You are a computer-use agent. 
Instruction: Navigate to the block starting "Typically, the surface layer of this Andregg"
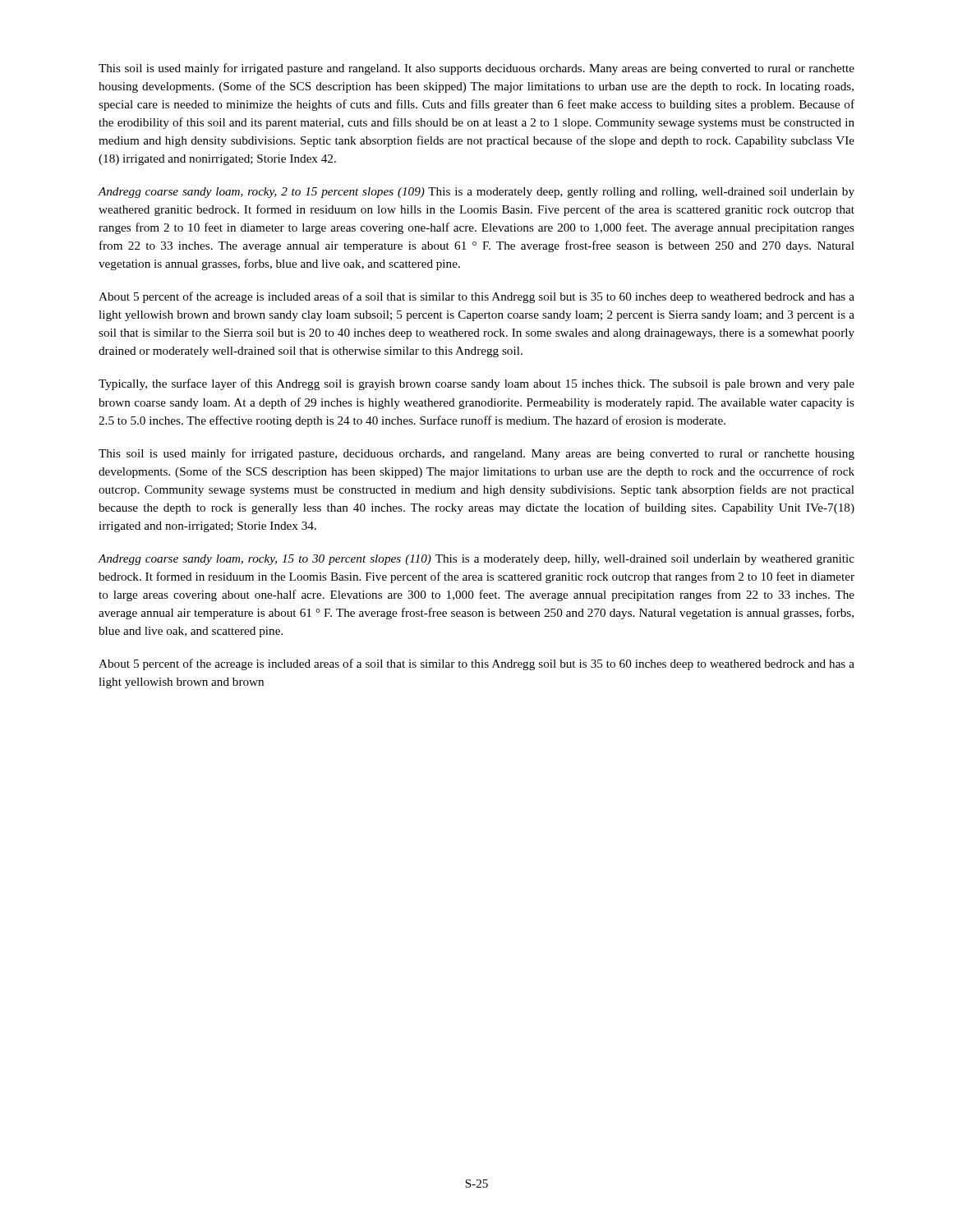click(x=476, y=402)
